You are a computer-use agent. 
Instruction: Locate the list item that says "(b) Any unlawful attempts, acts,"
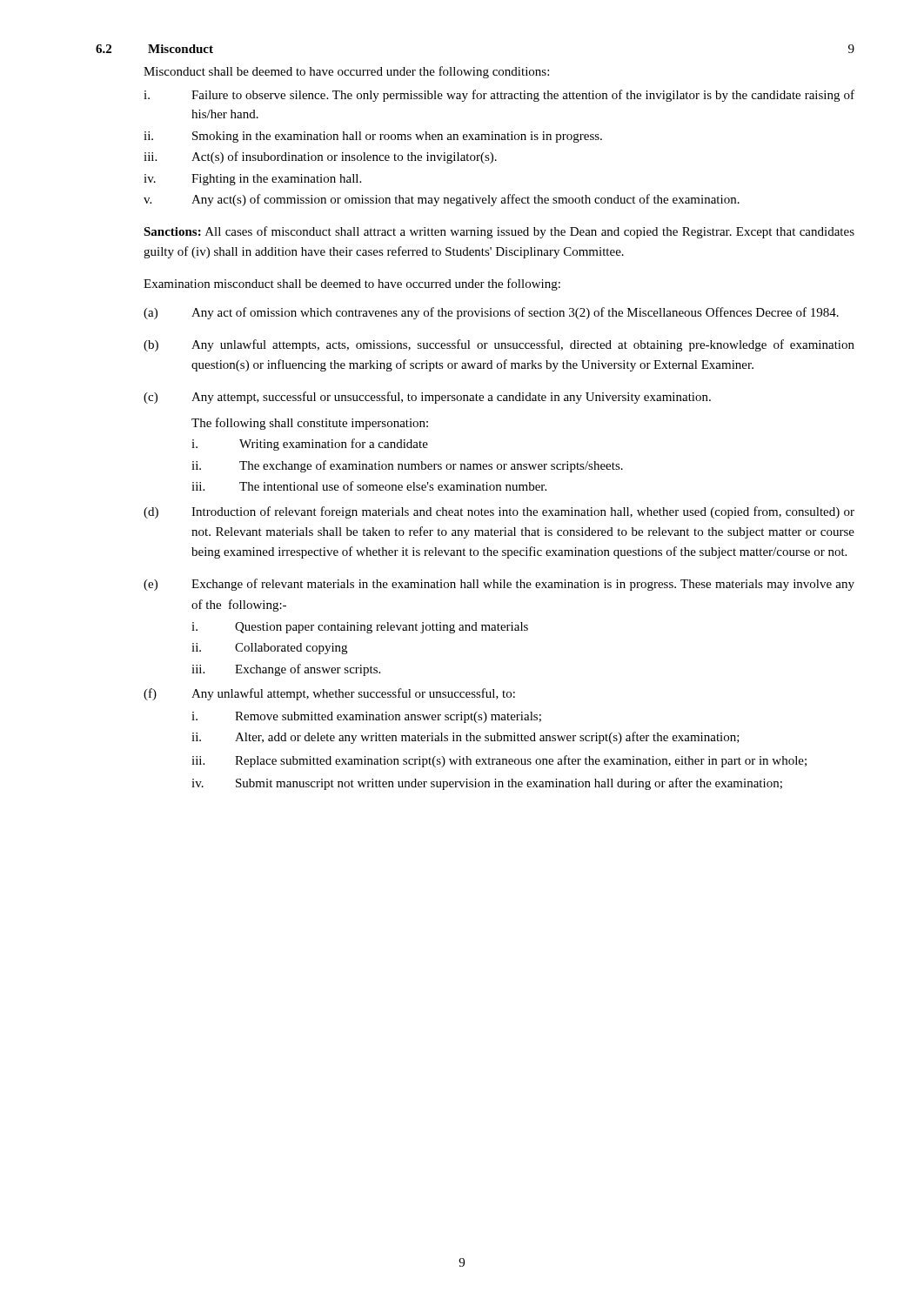tap(499, 355)
